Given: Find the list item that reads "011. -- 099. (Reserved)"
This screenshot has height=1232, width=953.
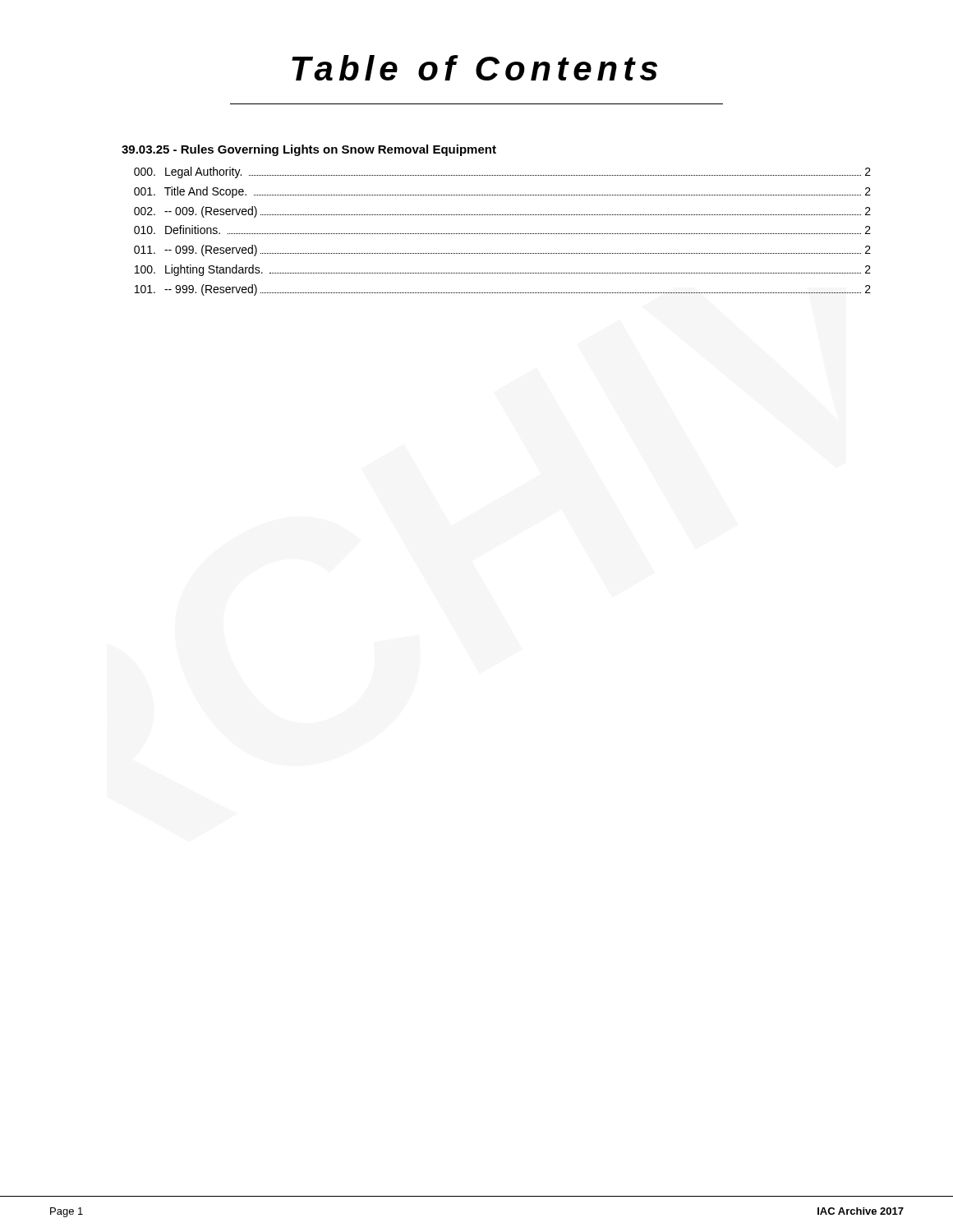Looking at the screenshot, I should coord(496,251).
